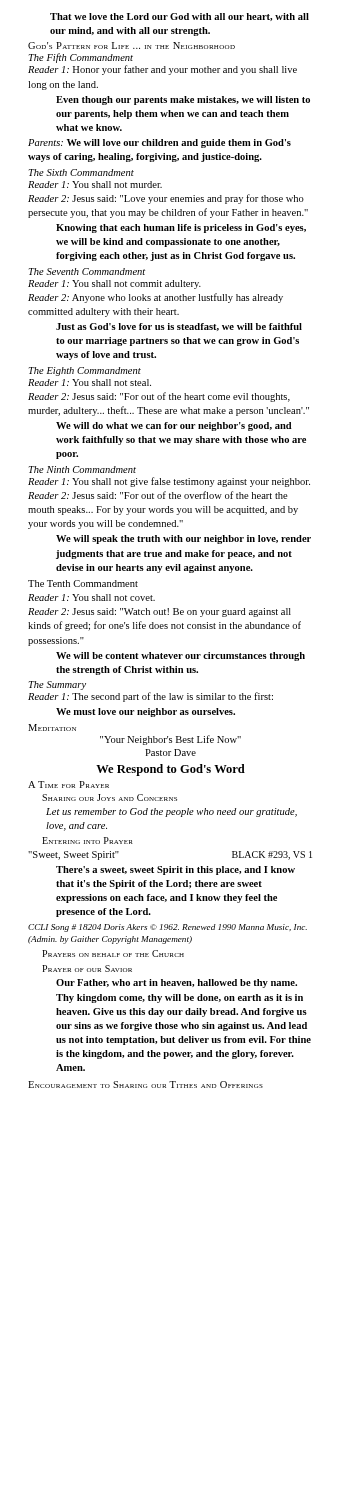
Task: Find the text block starting "Even though our parents make mistakes, we"
Action: pos(183,113)
